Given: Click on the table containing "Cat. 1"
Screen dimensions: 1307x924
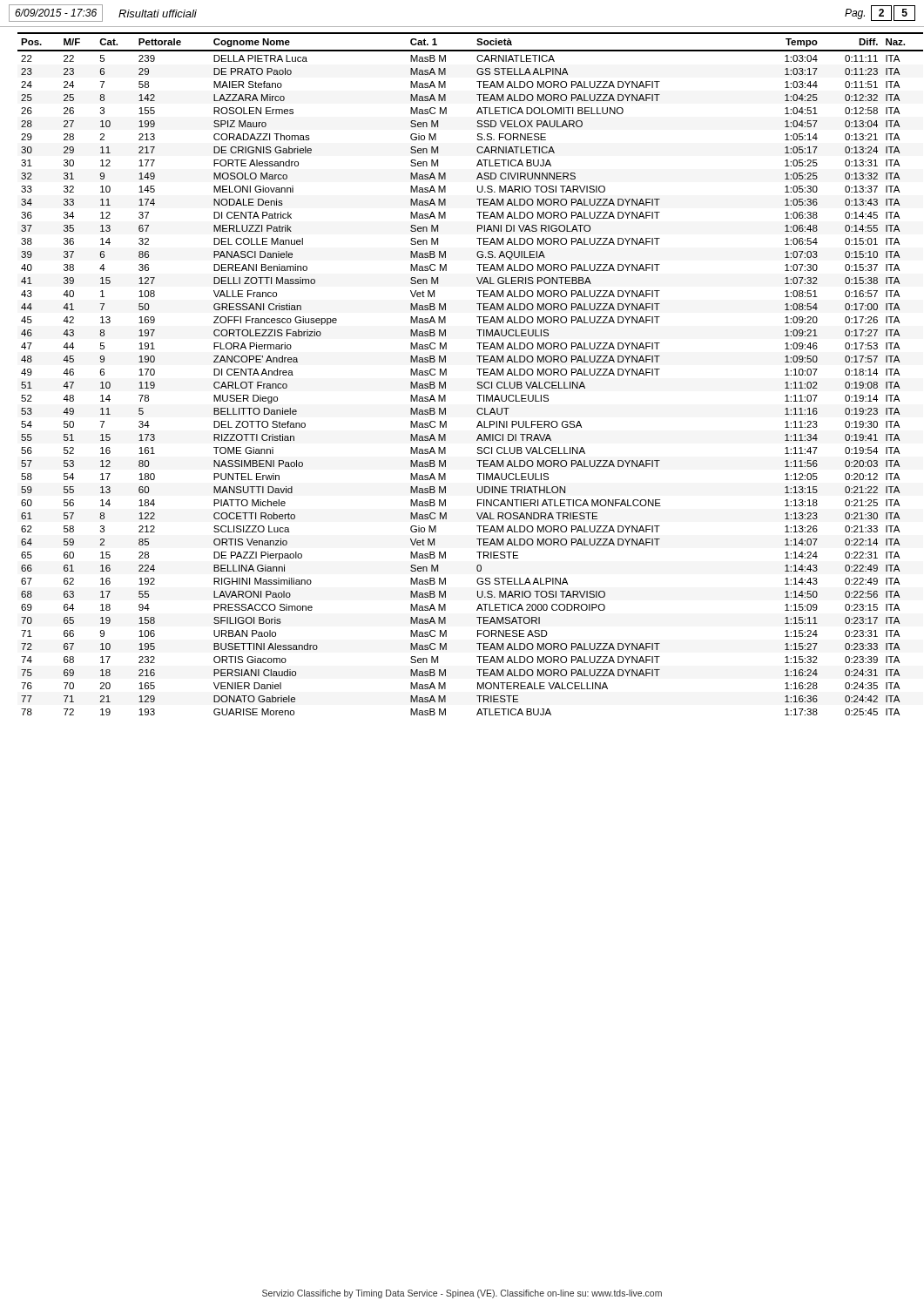Looking at the screenshot, I should pos(462,375).
